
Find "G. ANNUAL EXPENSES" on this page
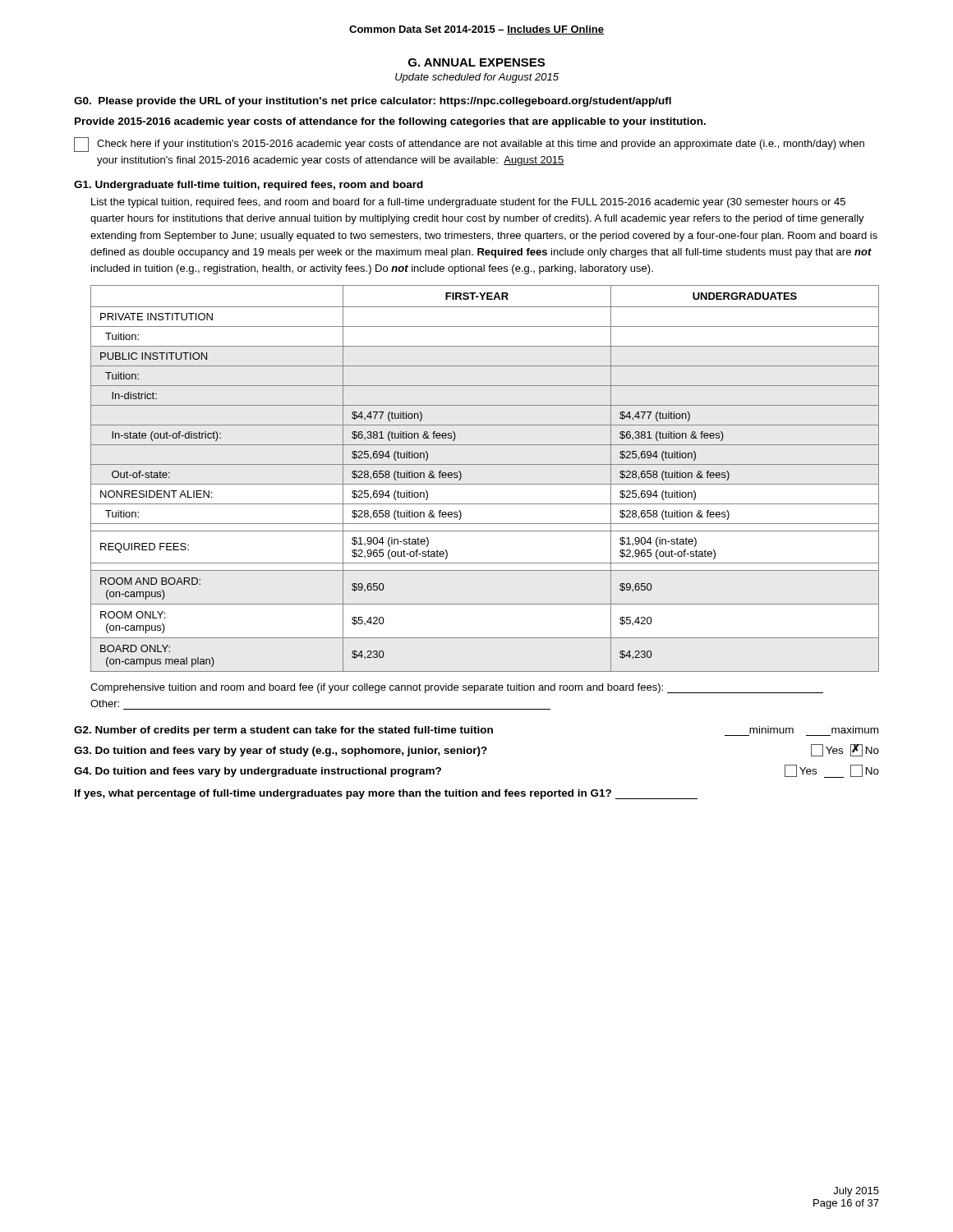[x=476, y=62]
